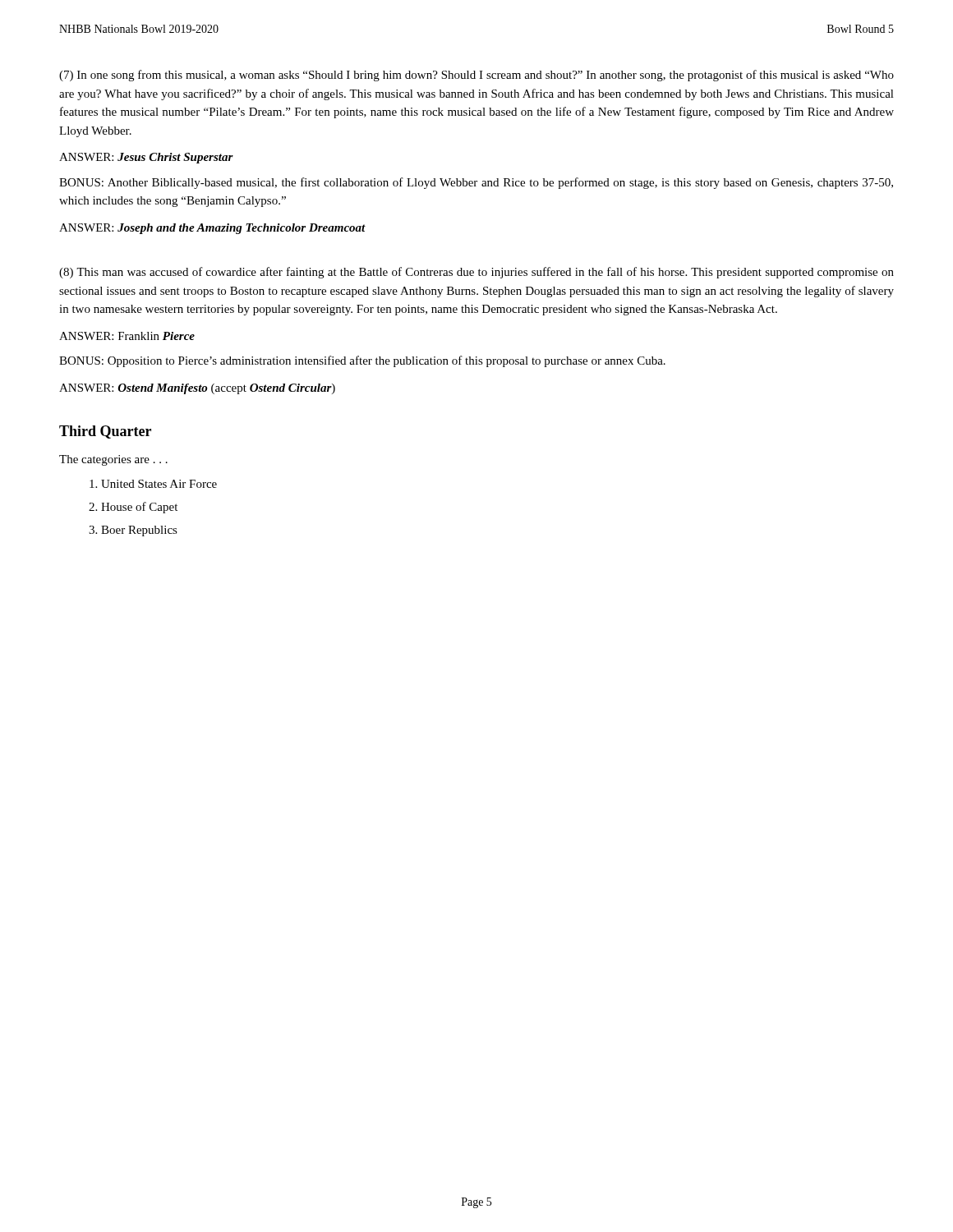Locate the region starting "2. House of Capet"
953x1232 pixels.
pos(133,506)
